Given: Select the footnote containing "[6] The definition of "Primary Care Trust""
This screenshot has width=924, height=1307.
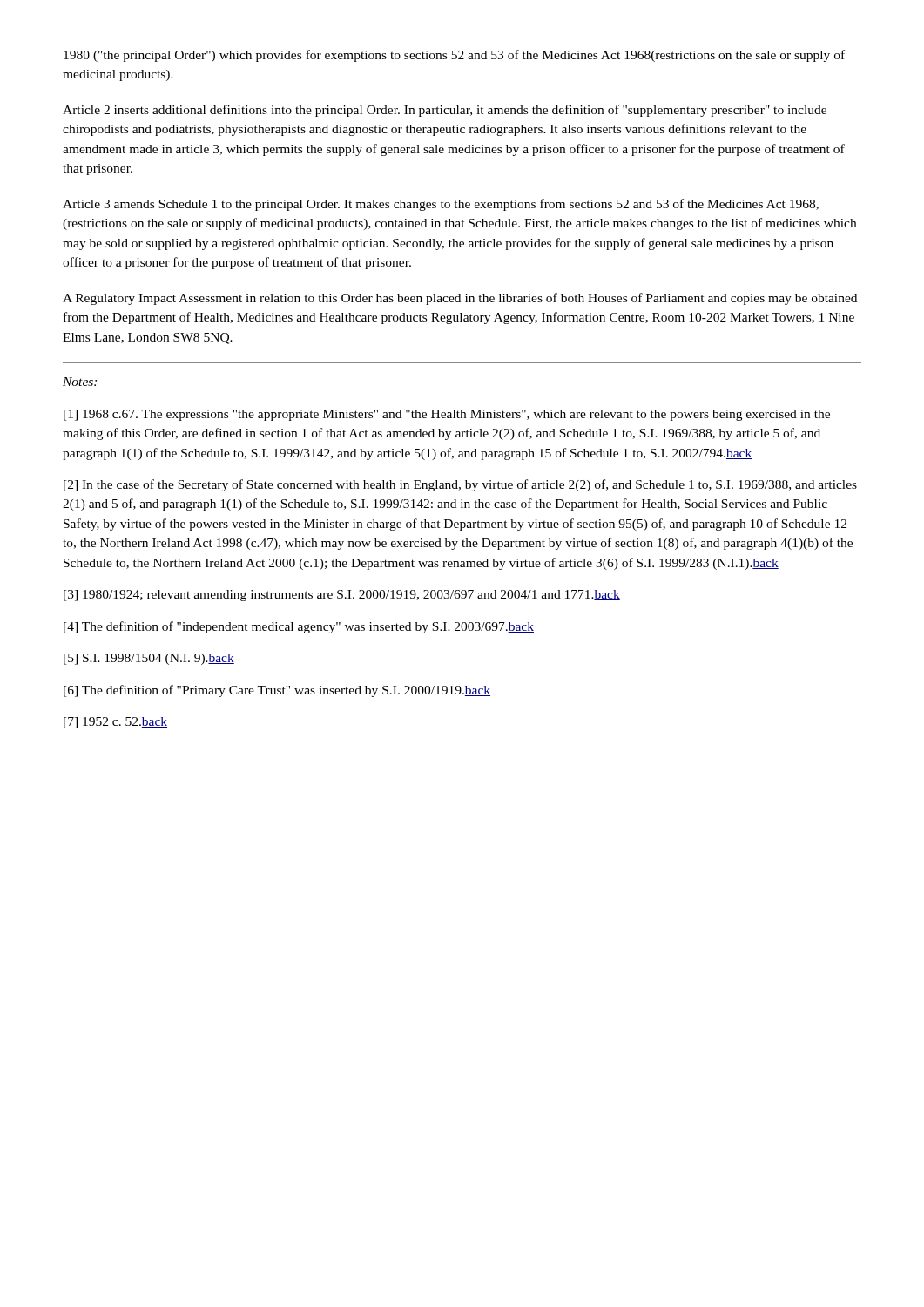Looking at the screenshot, I should (x=462, y=690).
